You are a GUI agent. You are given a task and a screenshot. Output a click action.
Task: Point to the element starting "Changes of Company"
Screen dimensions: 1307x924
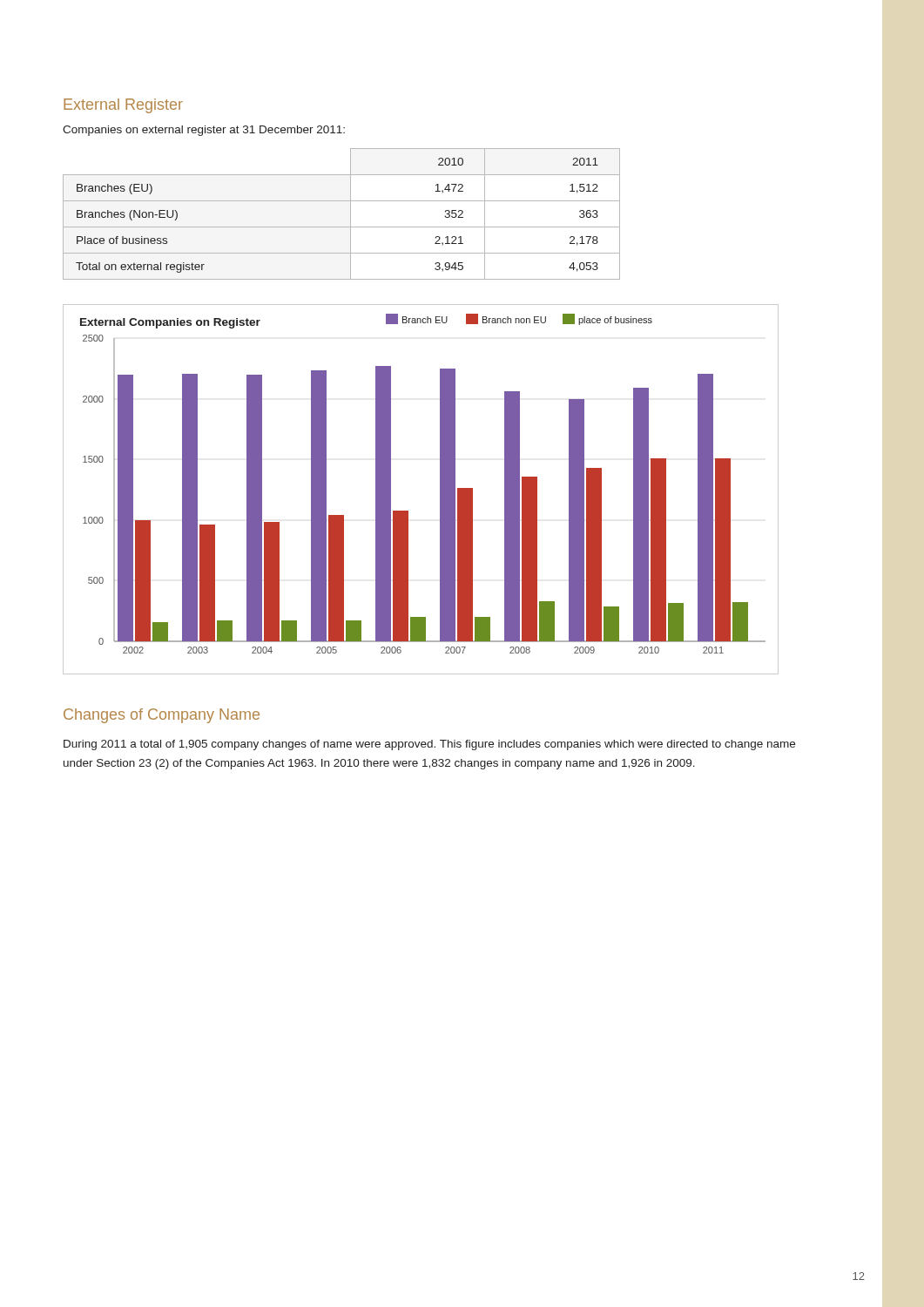162,714
